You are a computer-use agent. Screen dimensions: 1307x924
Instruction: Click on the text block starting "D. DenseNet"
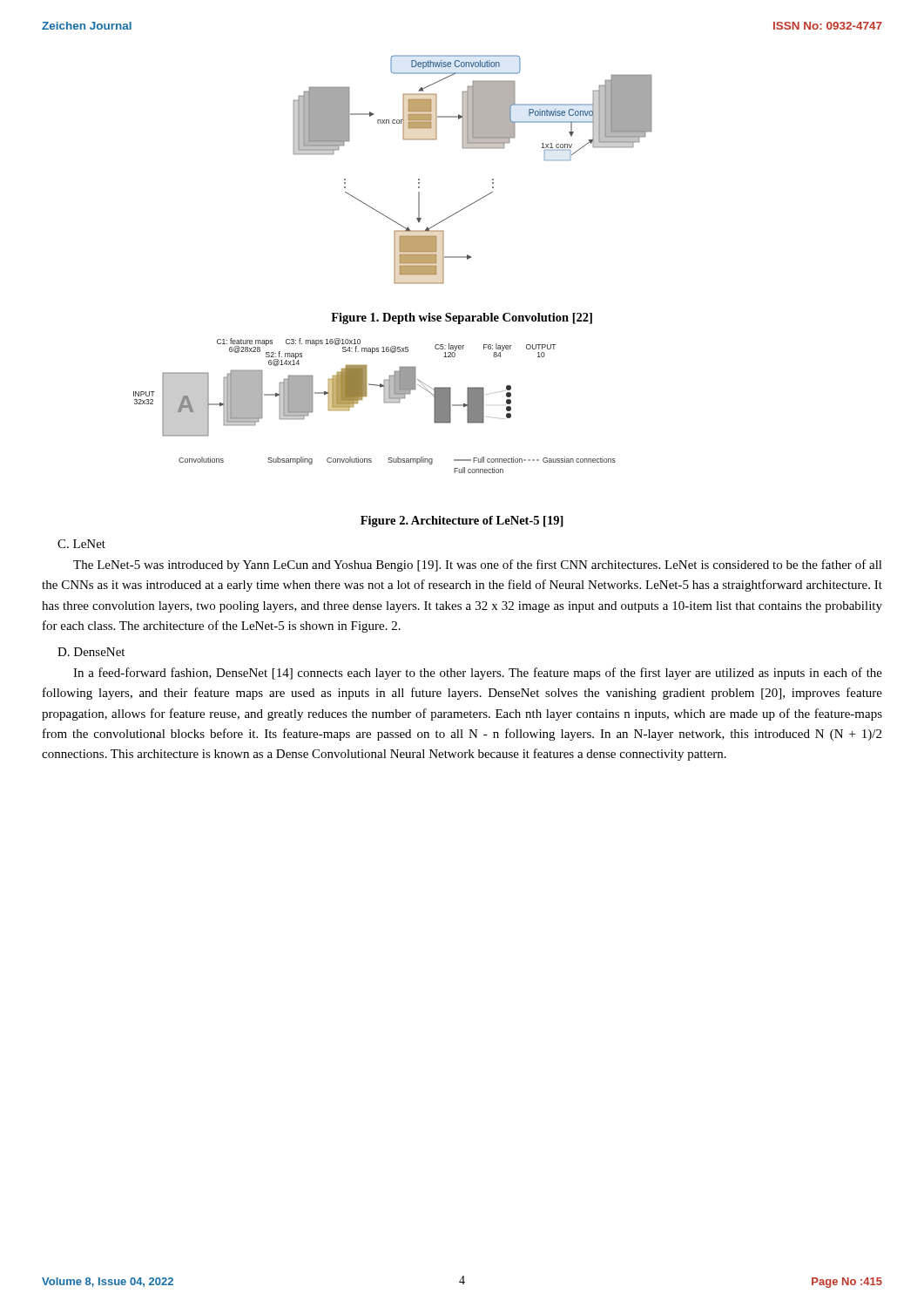point(91,652)
